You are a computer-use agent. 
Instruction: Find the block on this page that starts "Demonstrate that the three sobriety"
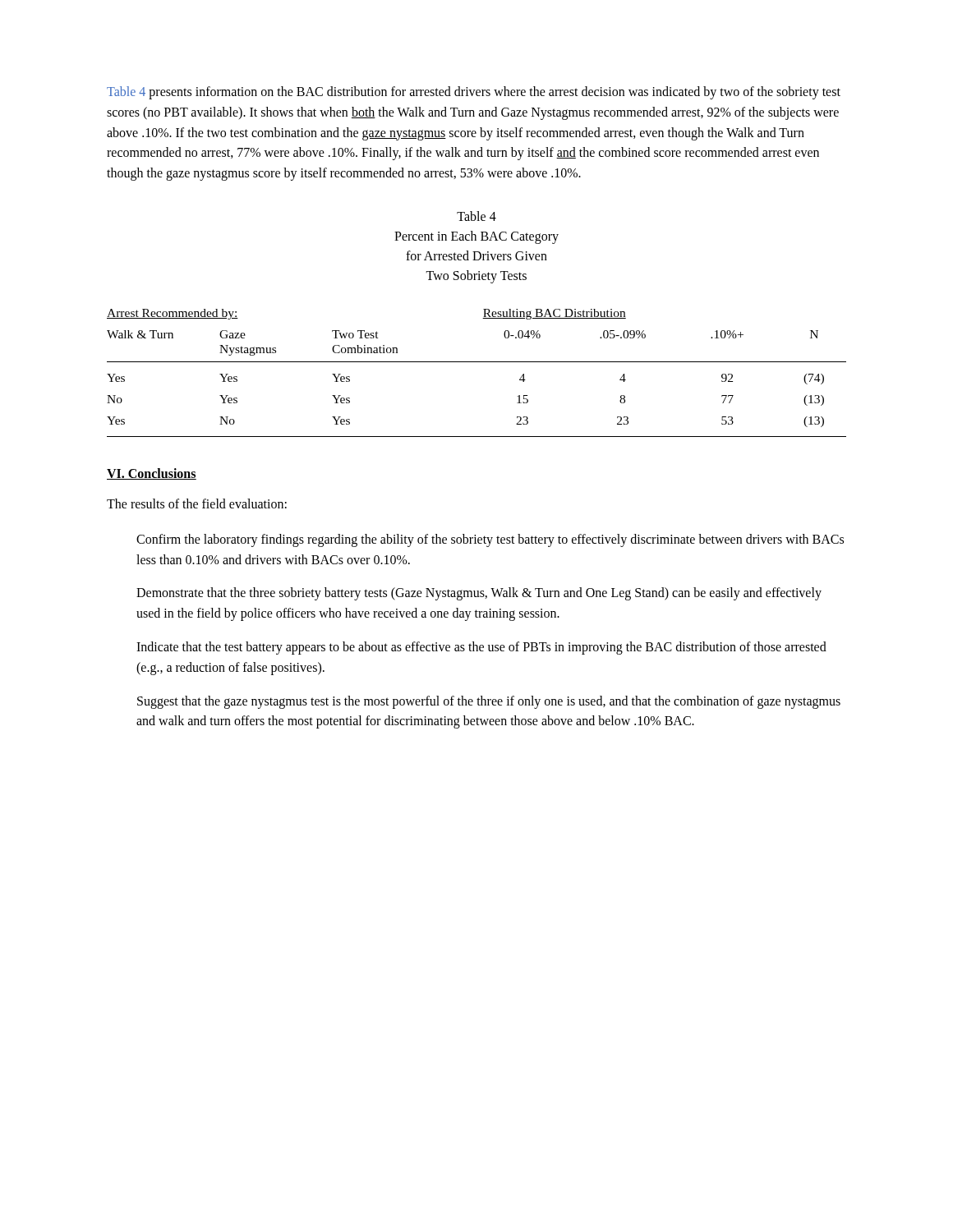tap(479, 603)
